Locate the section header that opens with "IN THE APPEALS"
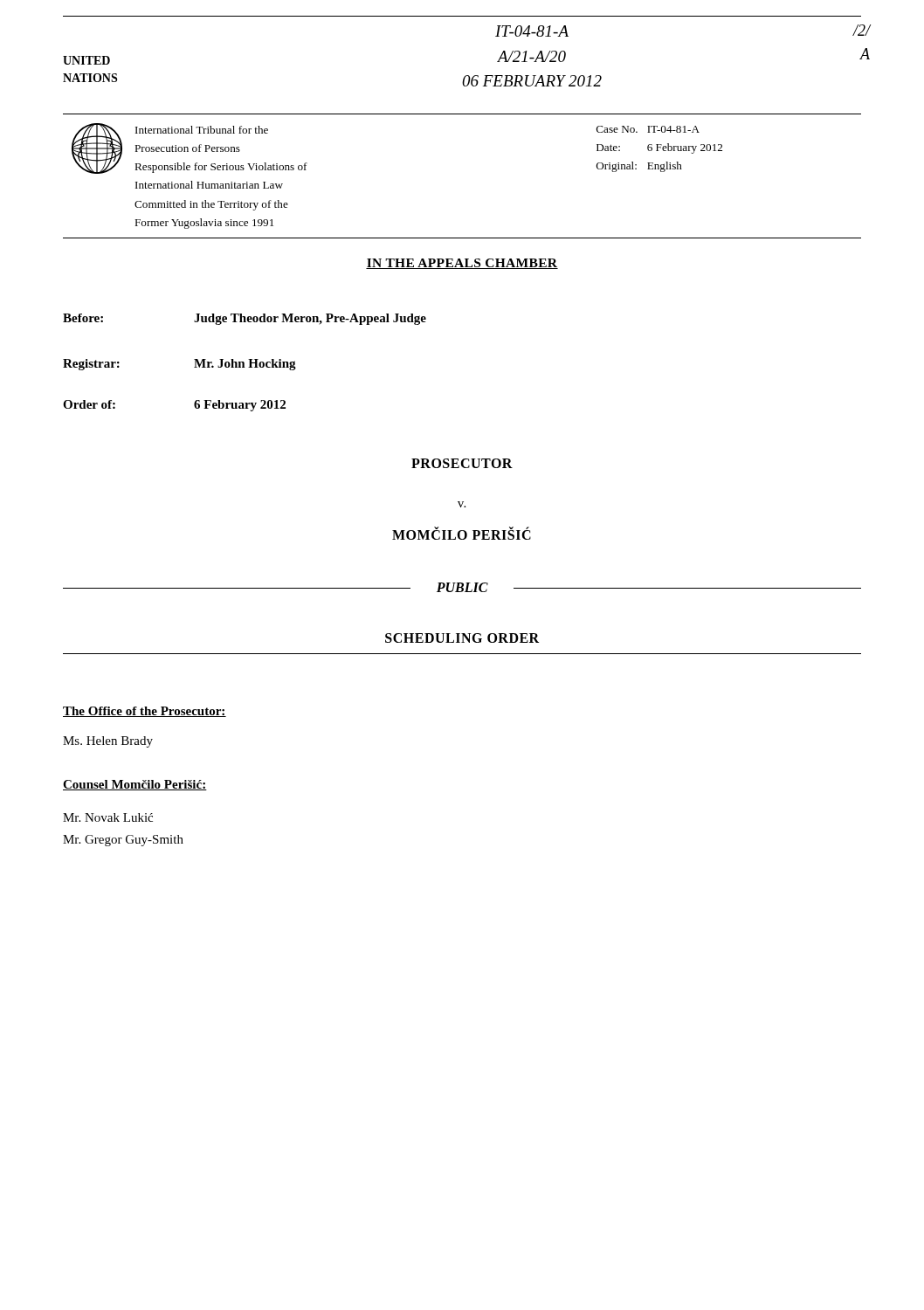Viewport: 924px width, 1310px height. tap(462, 262)
